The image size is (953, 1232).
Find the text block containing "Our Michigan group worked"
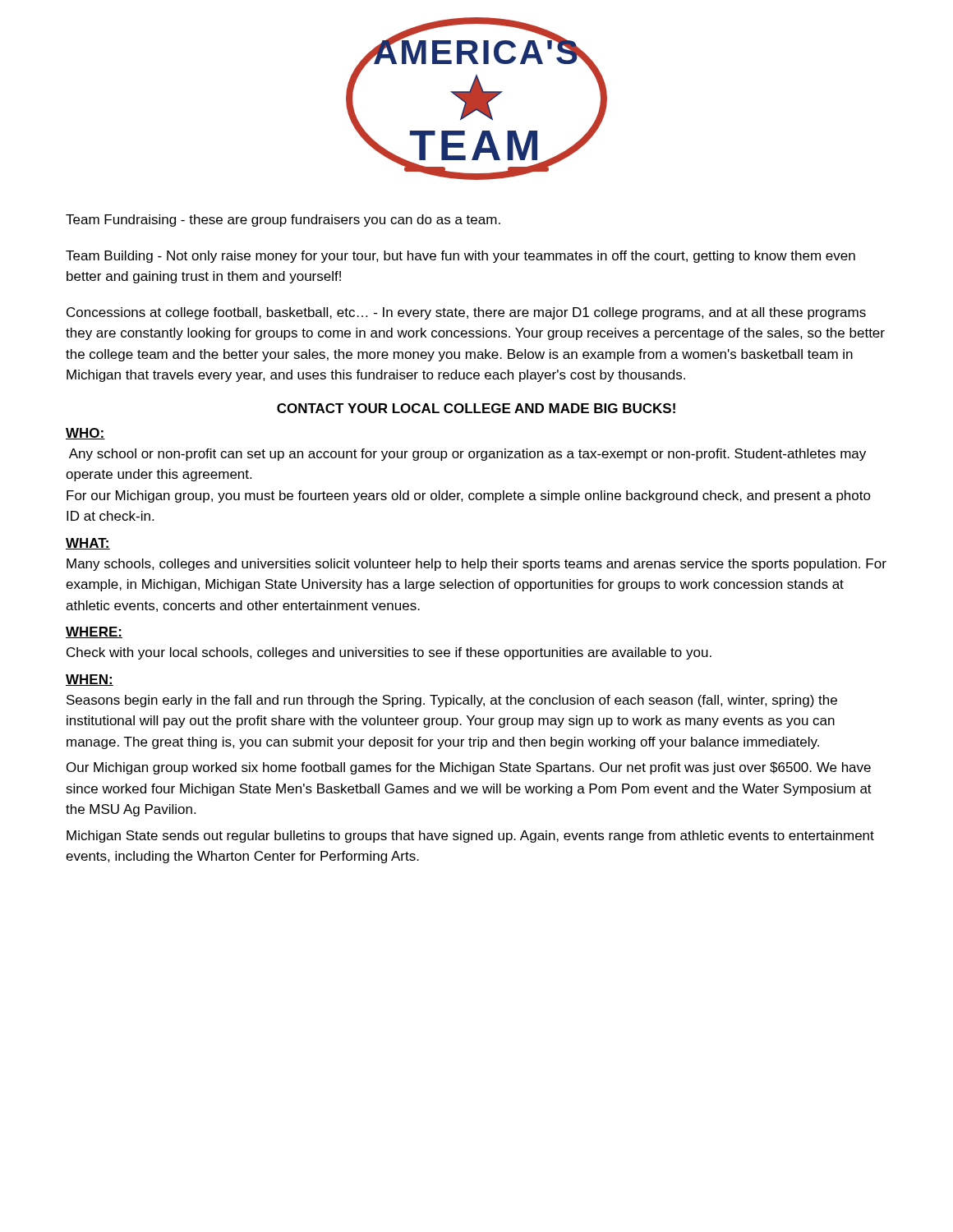point(476,789)
